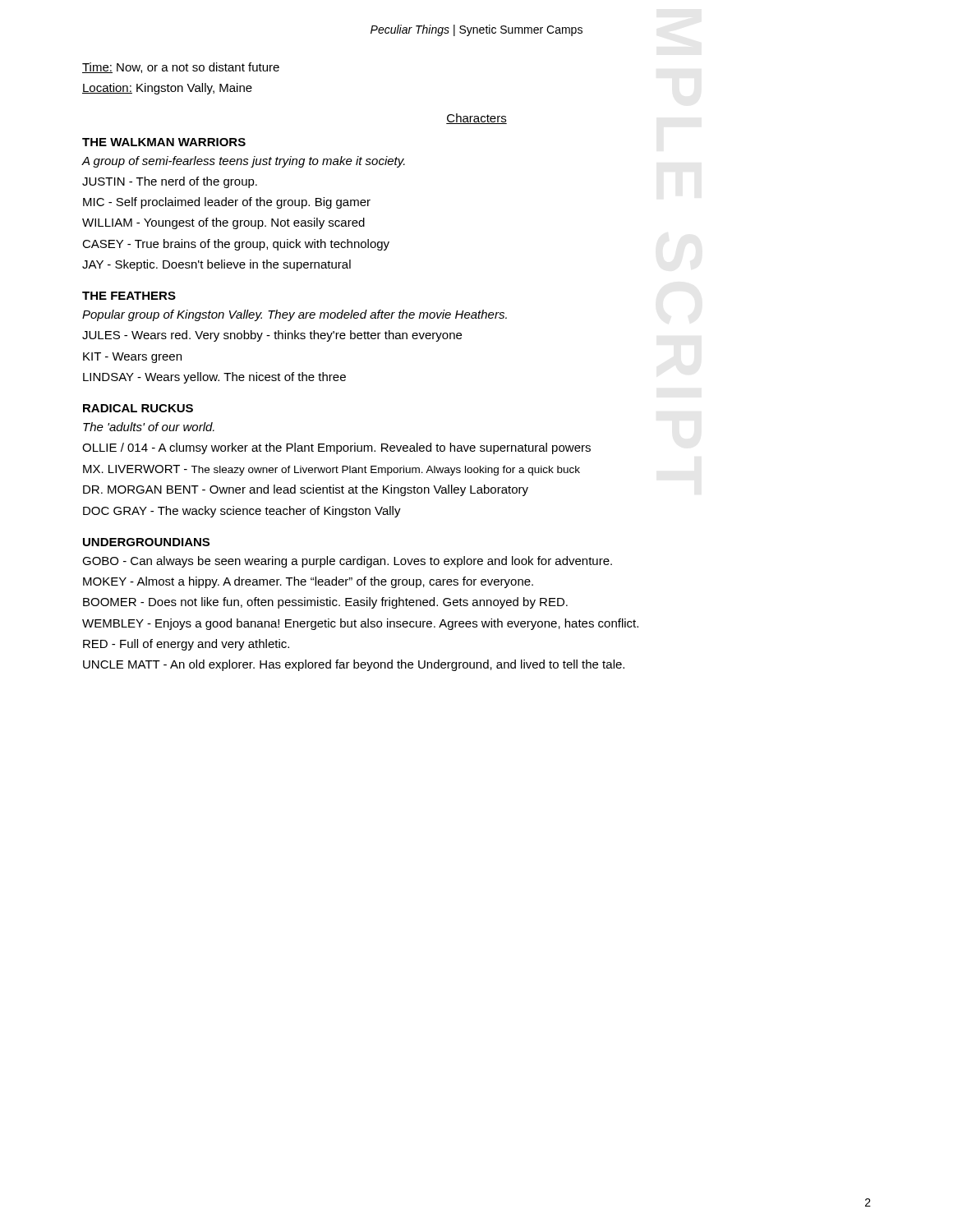Locate the text starting "OLLIE / 014 - A"
The image size is (953, 1232).
[337, 447]
